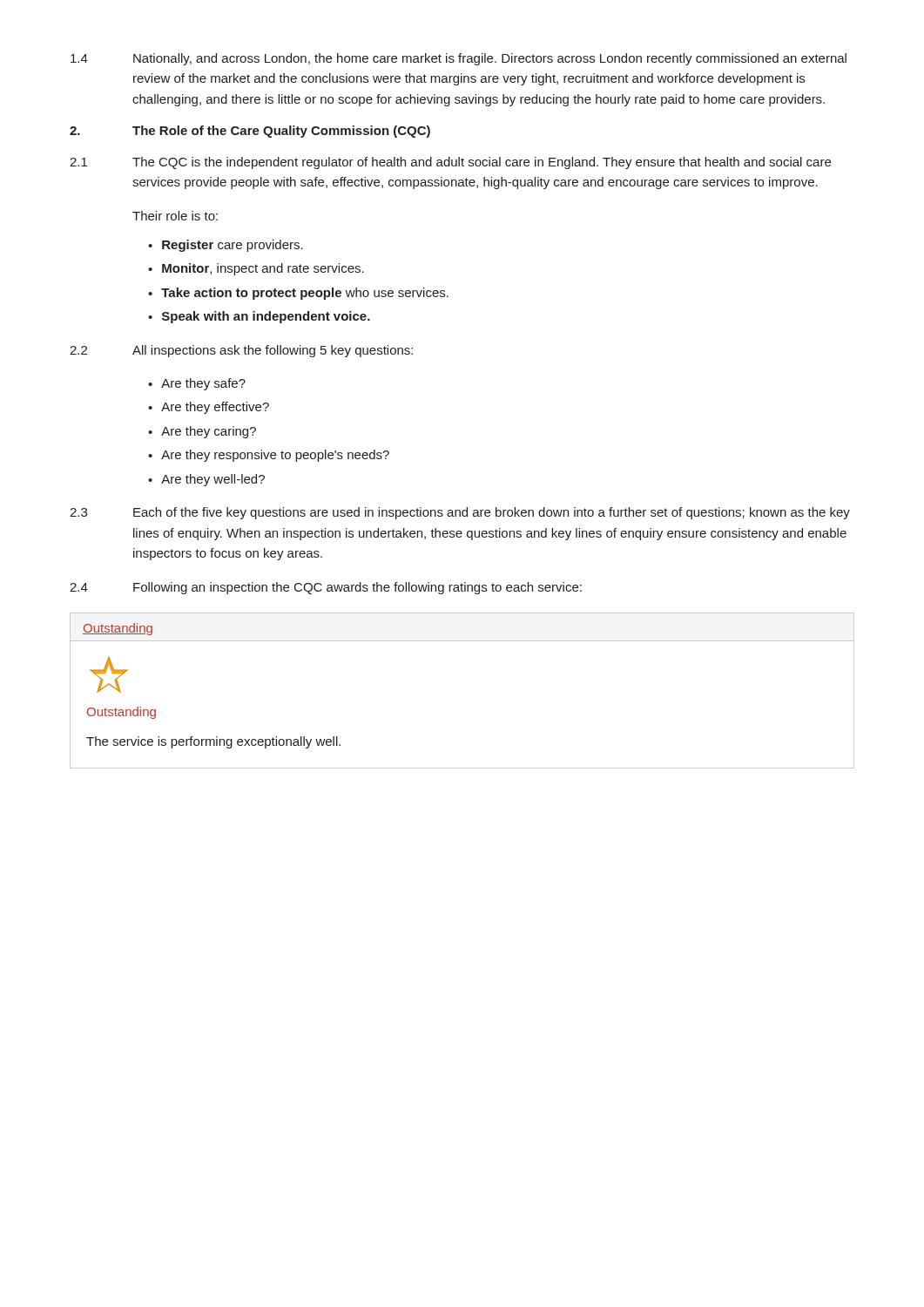Viewport: 924px width, 1307px height.
Task: Find the text block starting "1 The CQC"
Action: [x=462, y=172]
